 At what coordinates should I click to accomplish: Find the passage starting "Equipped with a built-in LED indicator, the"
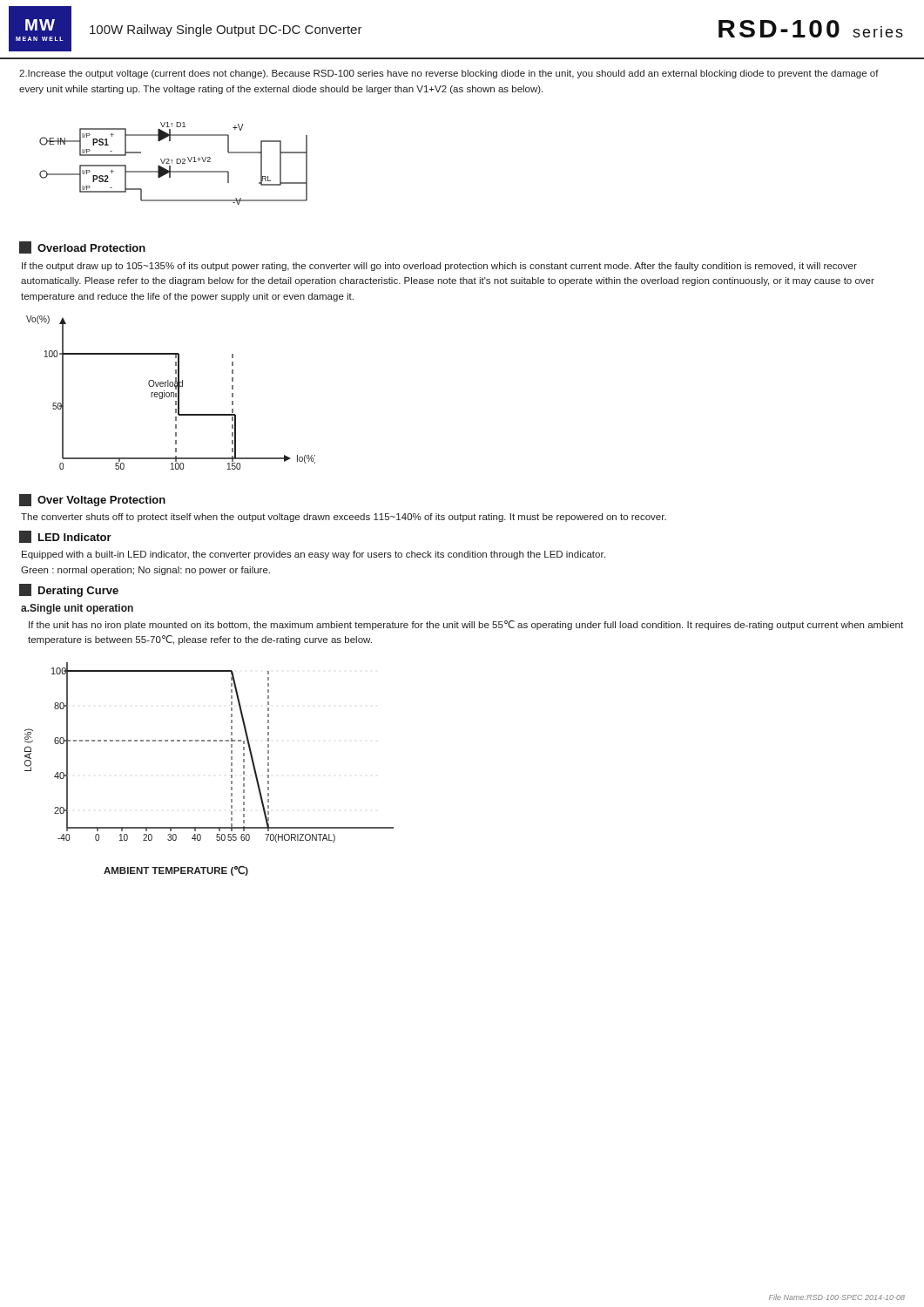tap(313, 562)
